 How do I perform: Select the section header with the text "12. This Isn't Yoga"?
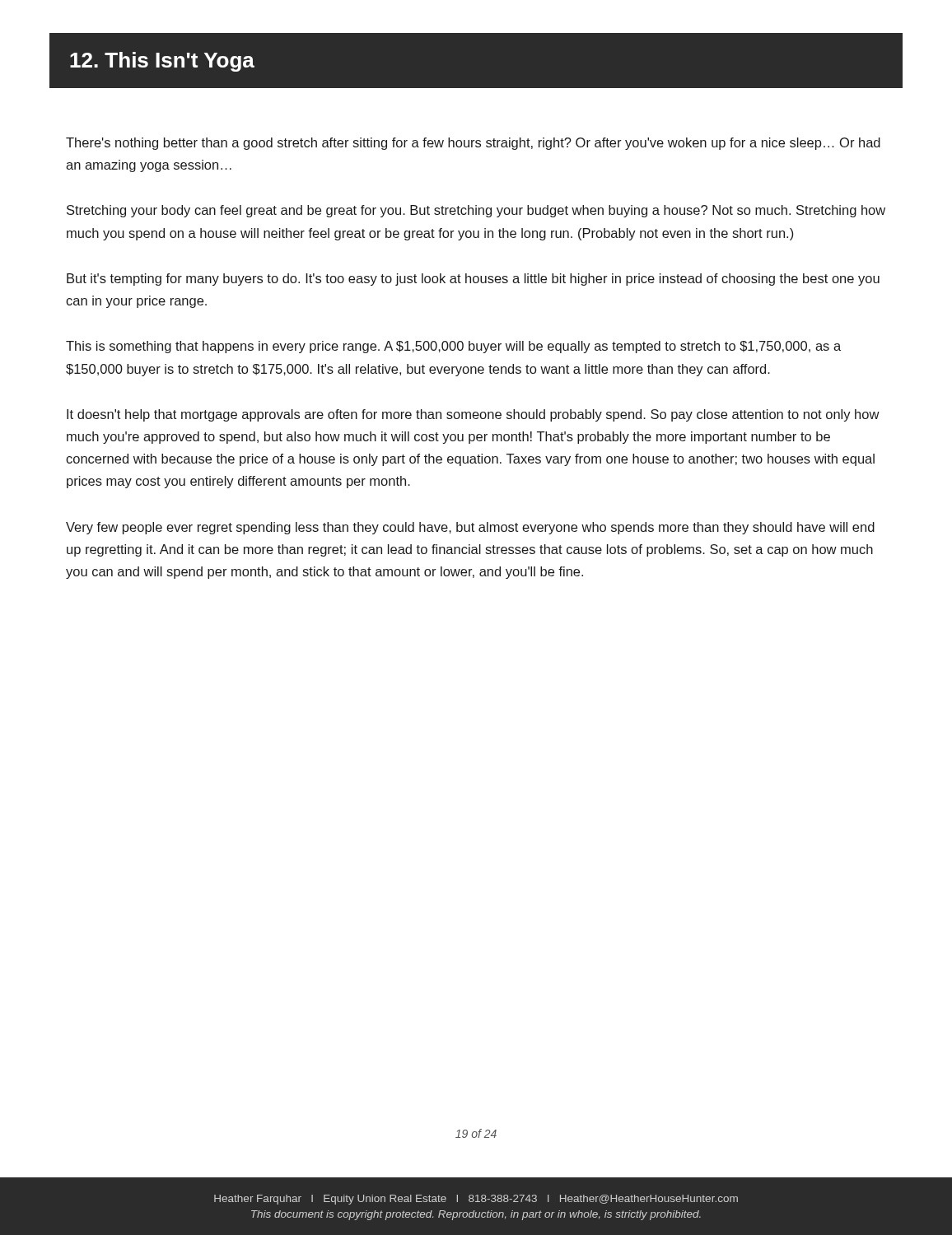(x=162, y=62)
